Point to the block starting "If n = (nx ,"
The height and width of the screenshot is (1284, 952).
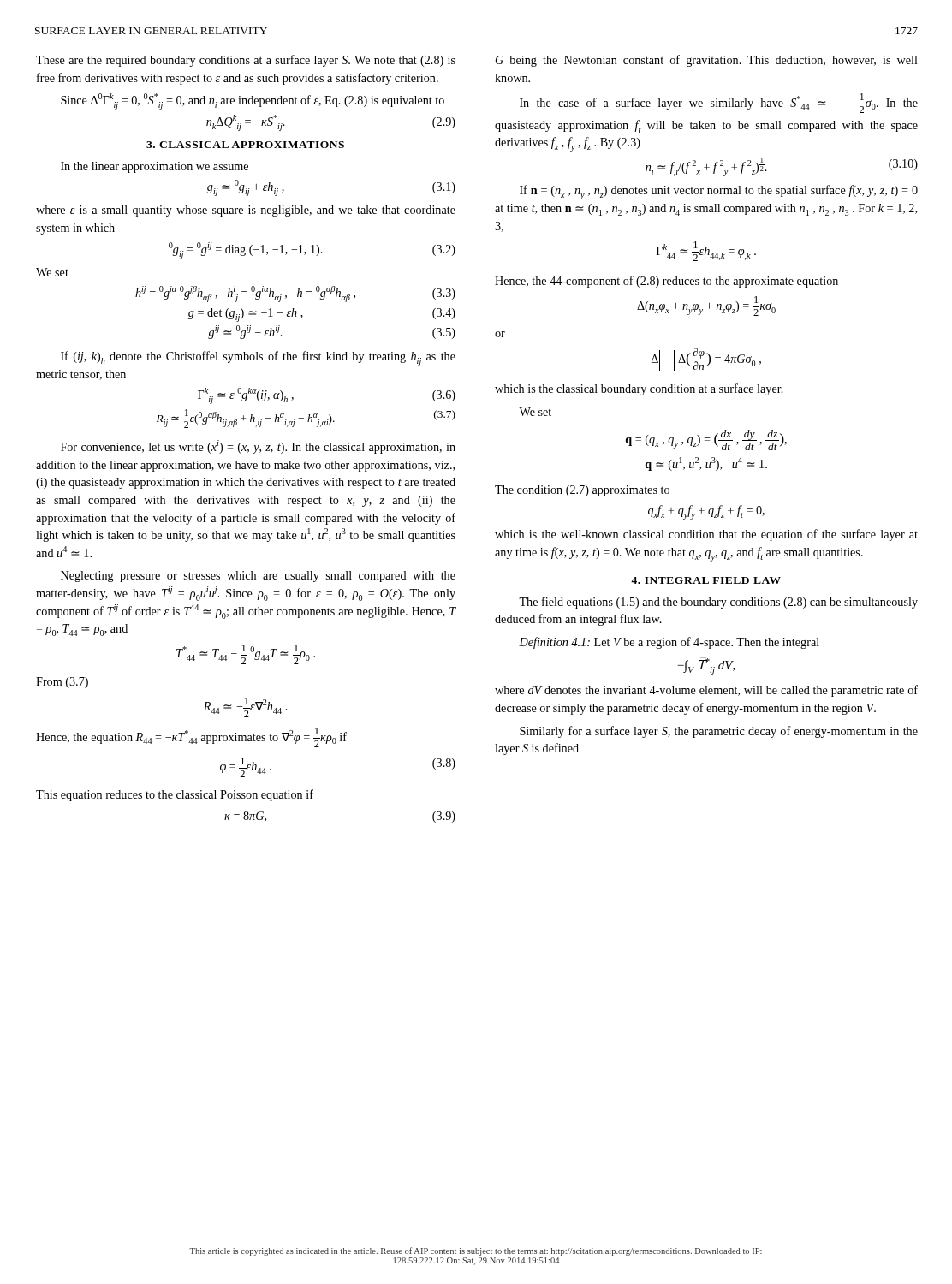click(706, 208)
